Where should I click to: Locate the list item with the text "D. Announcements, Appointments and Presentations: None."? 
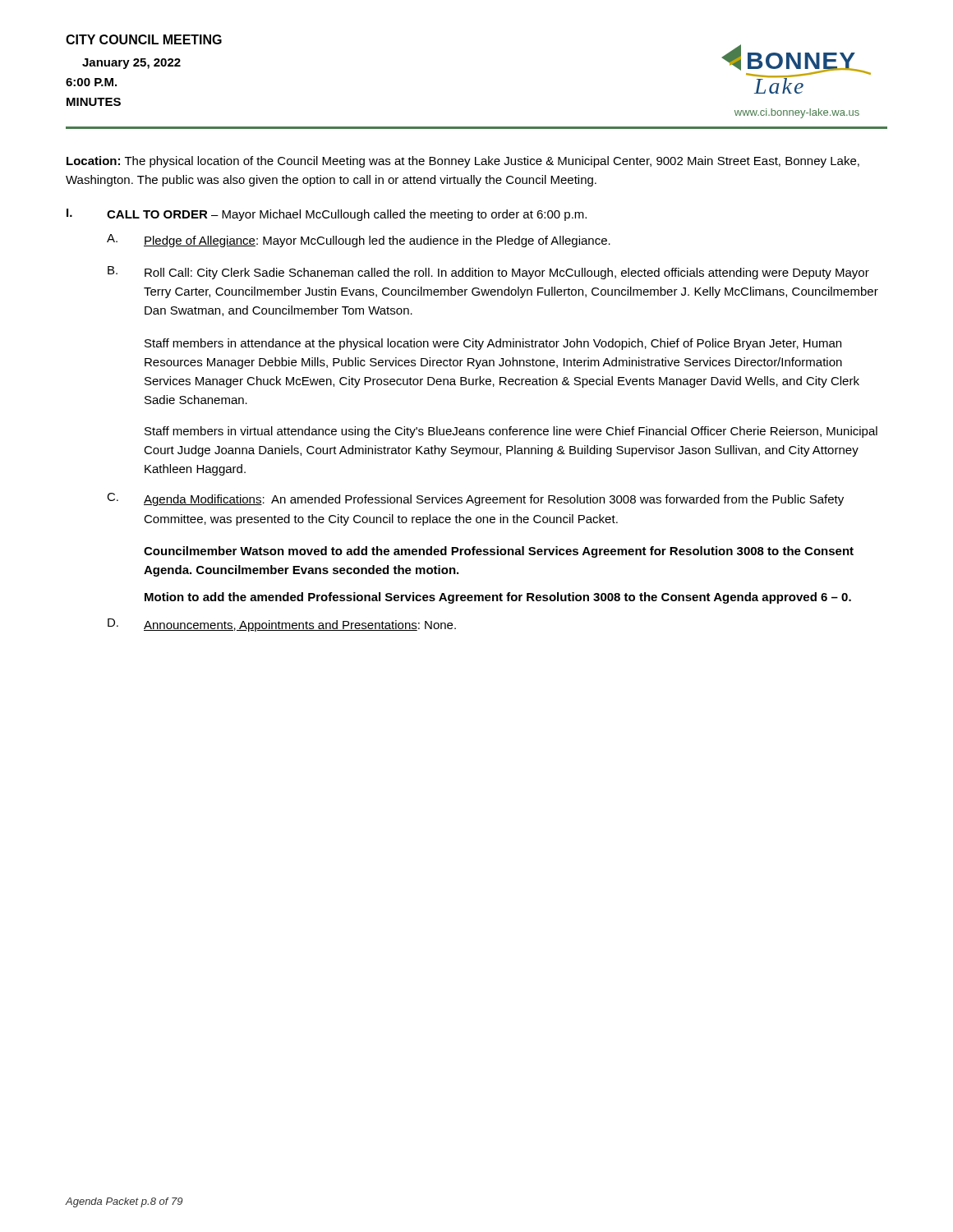pos(282,624)
